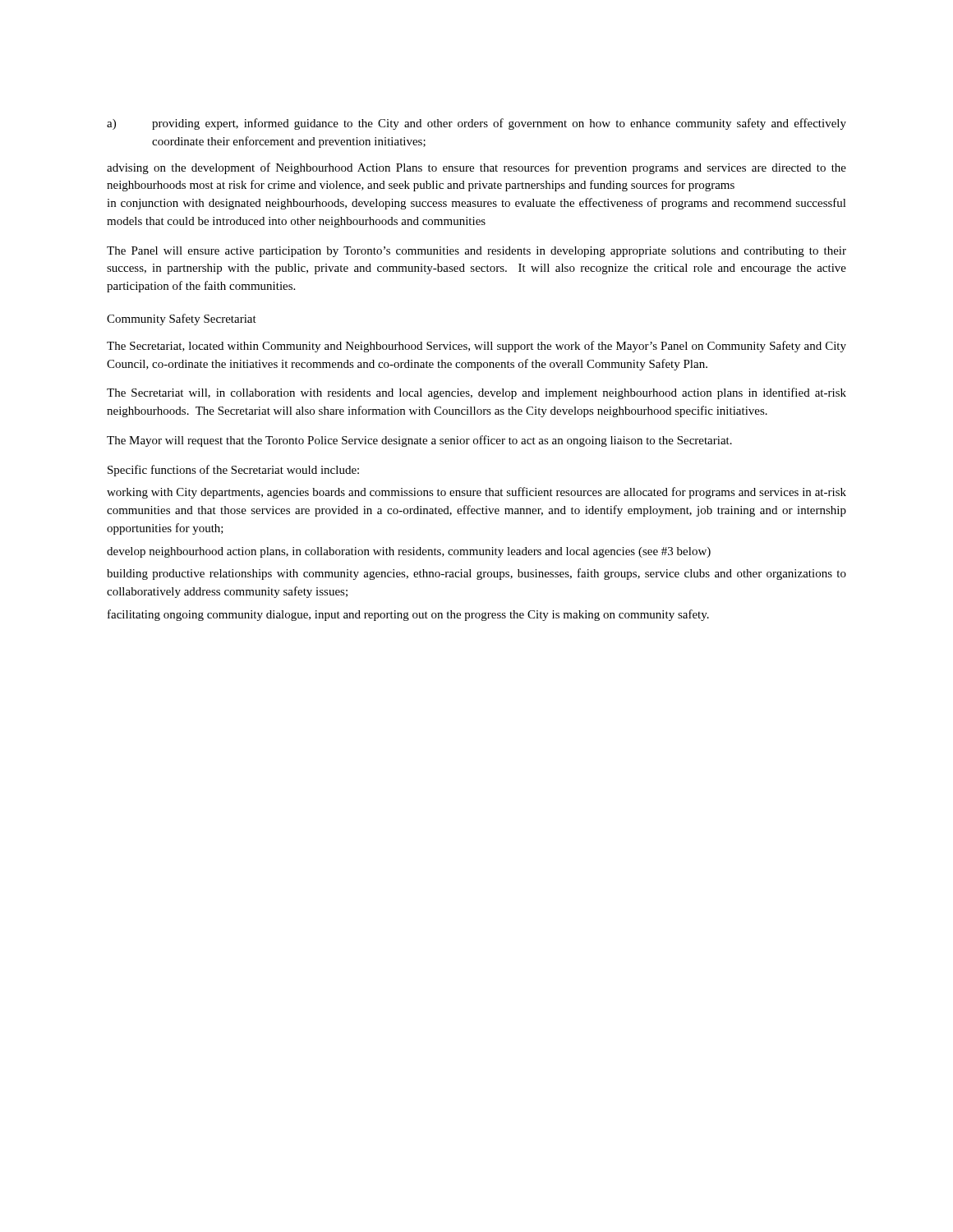
Task: Click on the list item with the text "in conjunction with designated neighbourhoods, developing"
Action: click(476, 212)
